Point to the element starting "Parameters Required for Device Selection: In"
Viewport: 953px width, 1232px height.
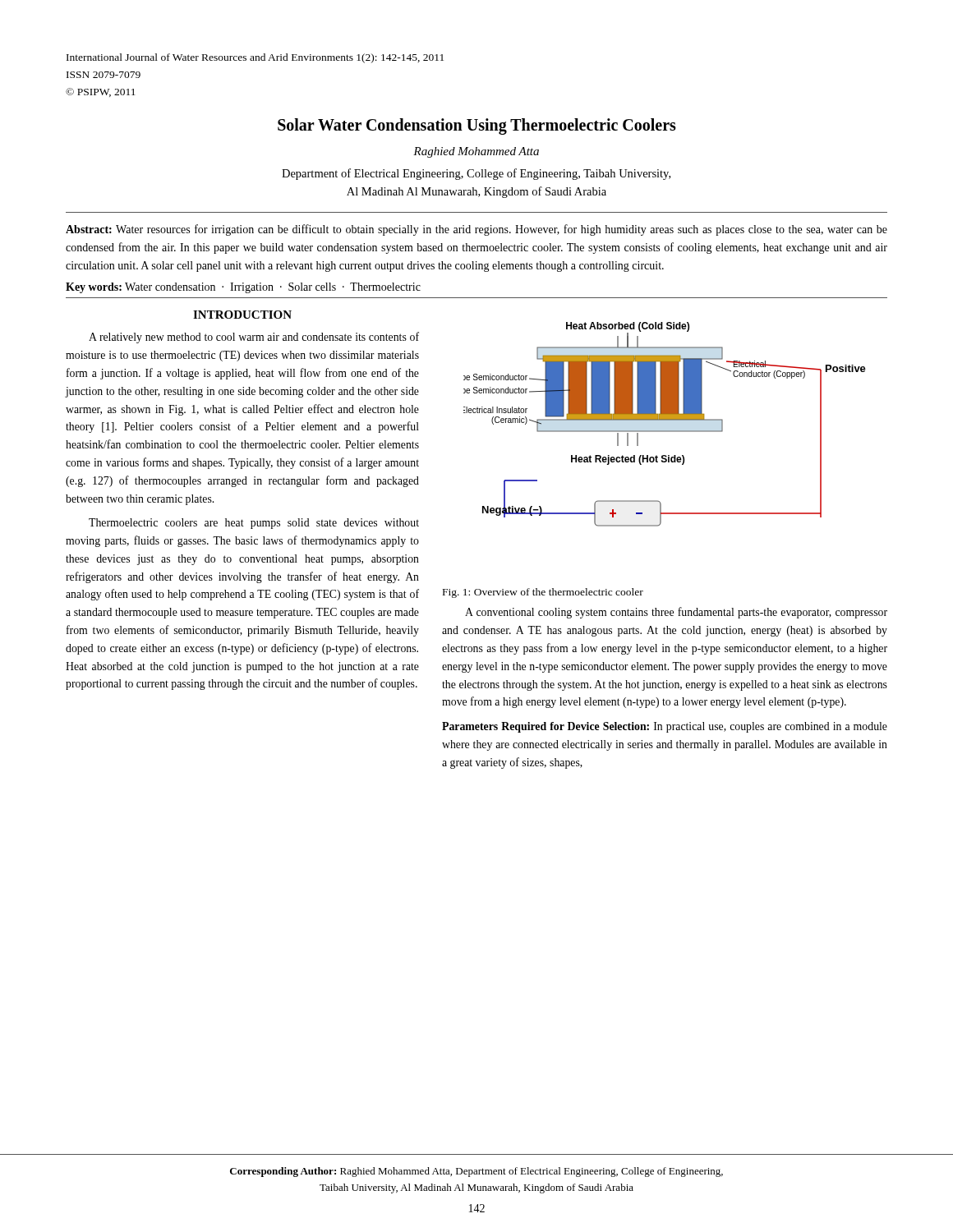[x=665, y=744]
